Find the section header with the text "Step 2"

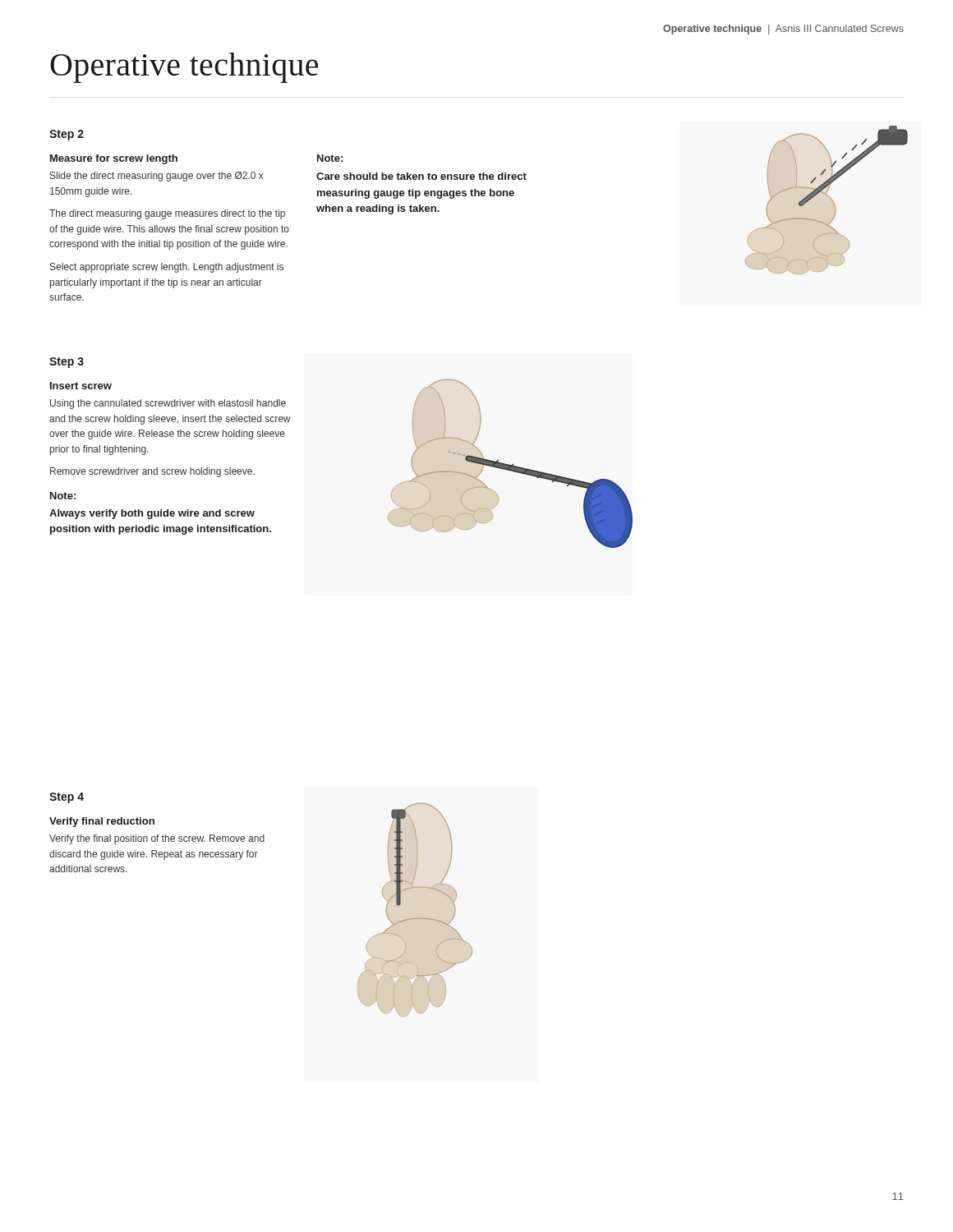coord(67,134)
